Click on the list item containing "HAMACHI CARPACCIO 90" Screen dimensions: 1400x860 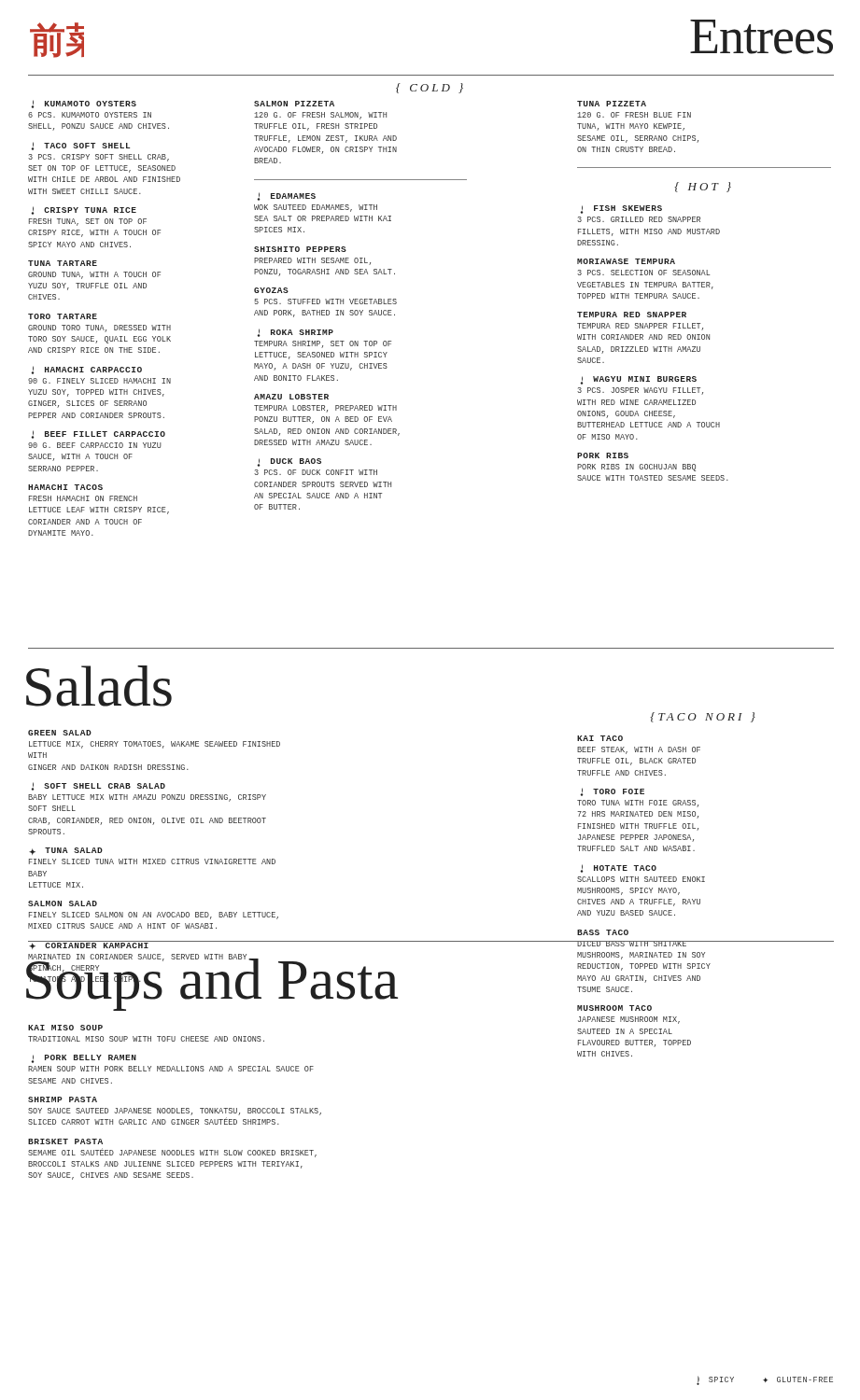[133, 393]
